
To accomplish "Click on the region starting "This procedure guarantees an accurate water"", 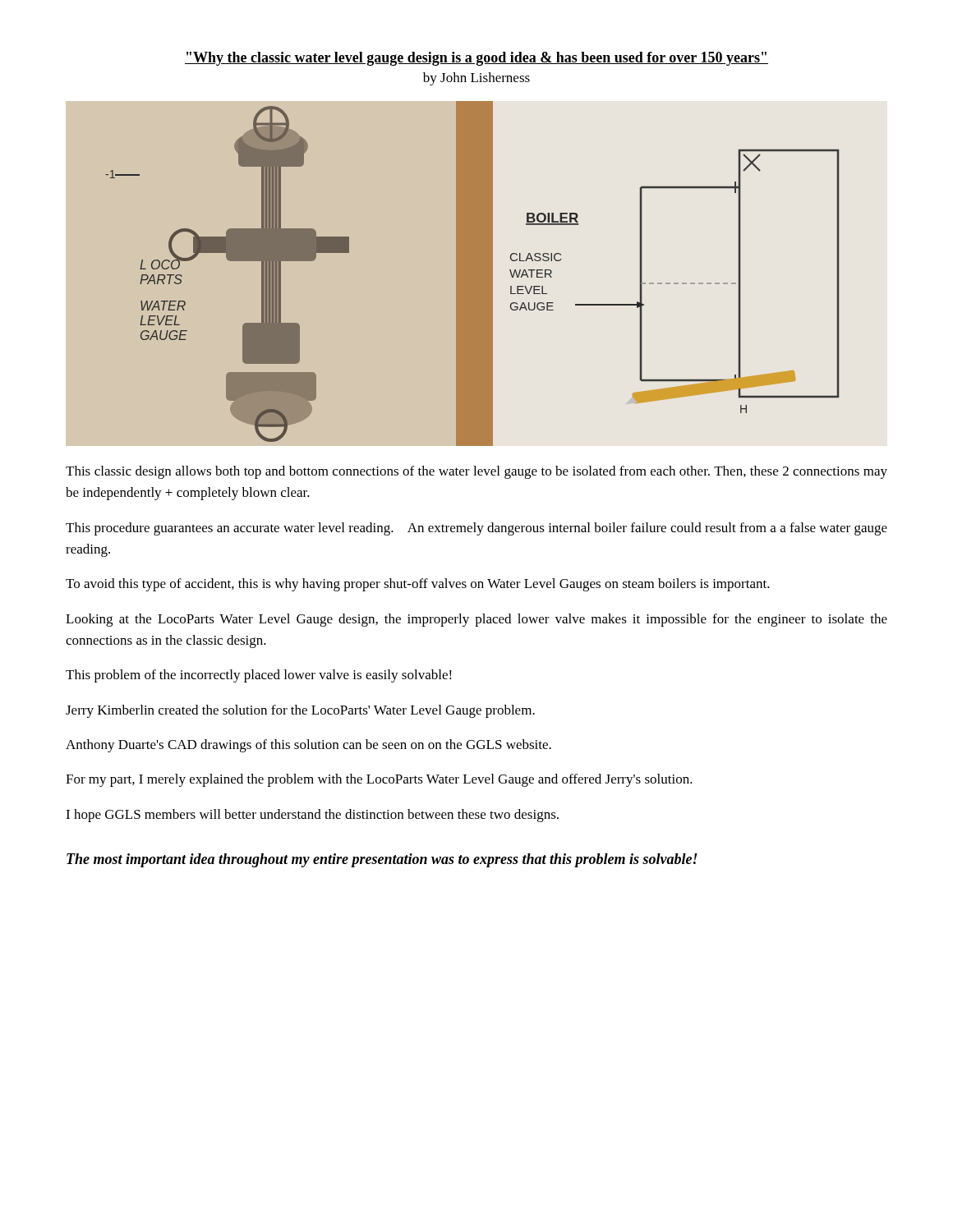I will [476, 538].
